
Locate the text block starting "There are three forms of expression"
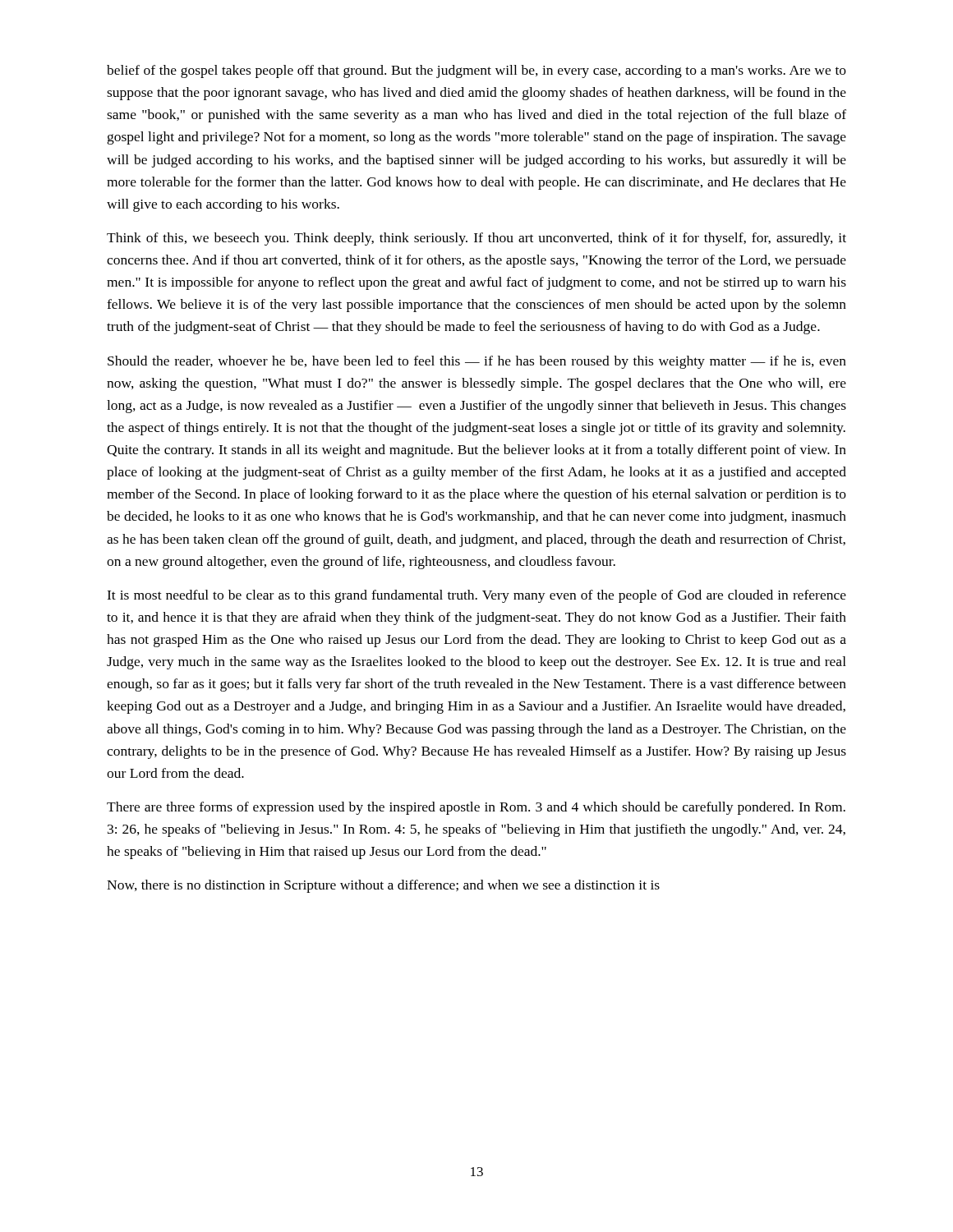point(476,829)
